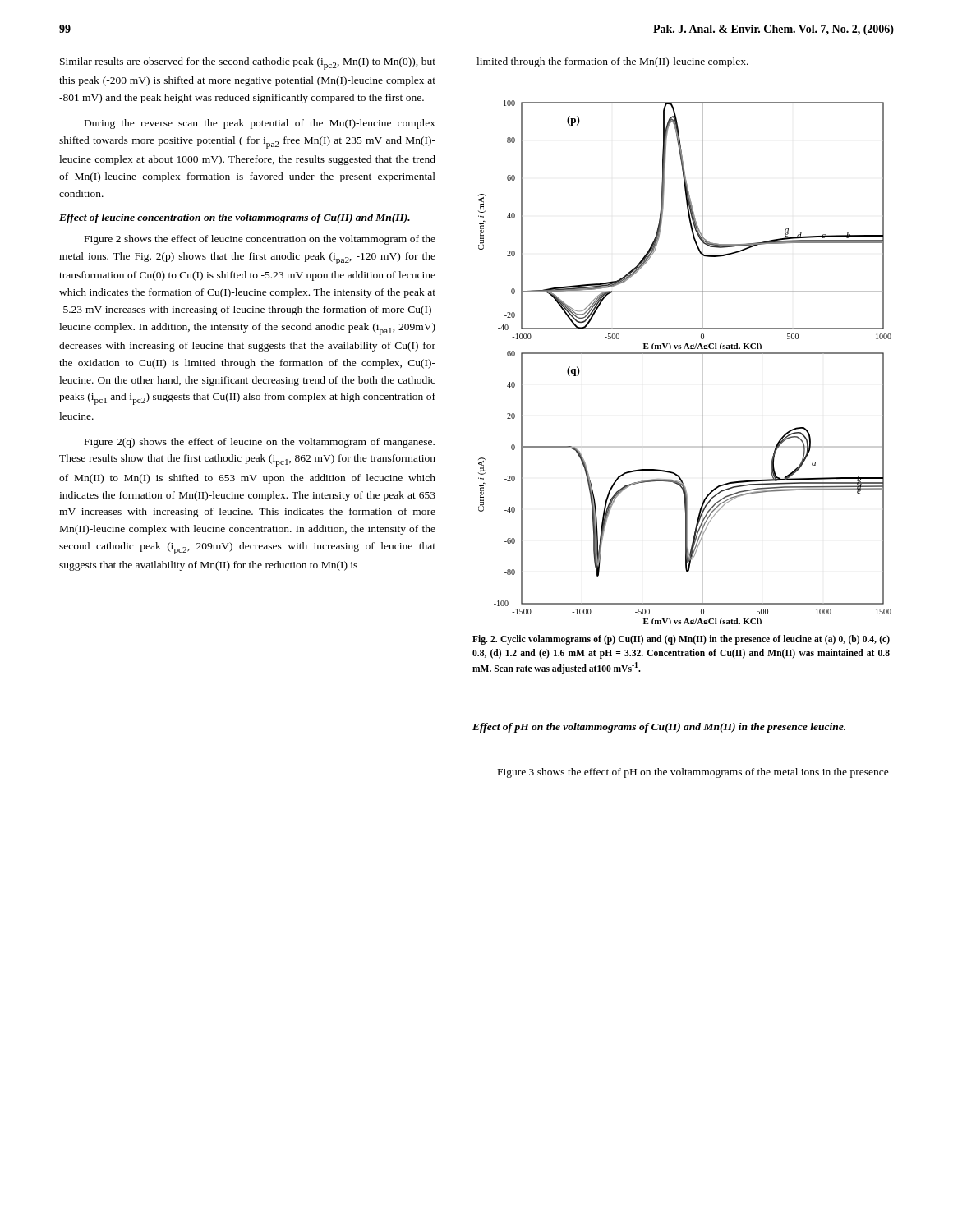
Task: Select the passage starting "Figure 3 shows the"
Action: coord(681,772)
